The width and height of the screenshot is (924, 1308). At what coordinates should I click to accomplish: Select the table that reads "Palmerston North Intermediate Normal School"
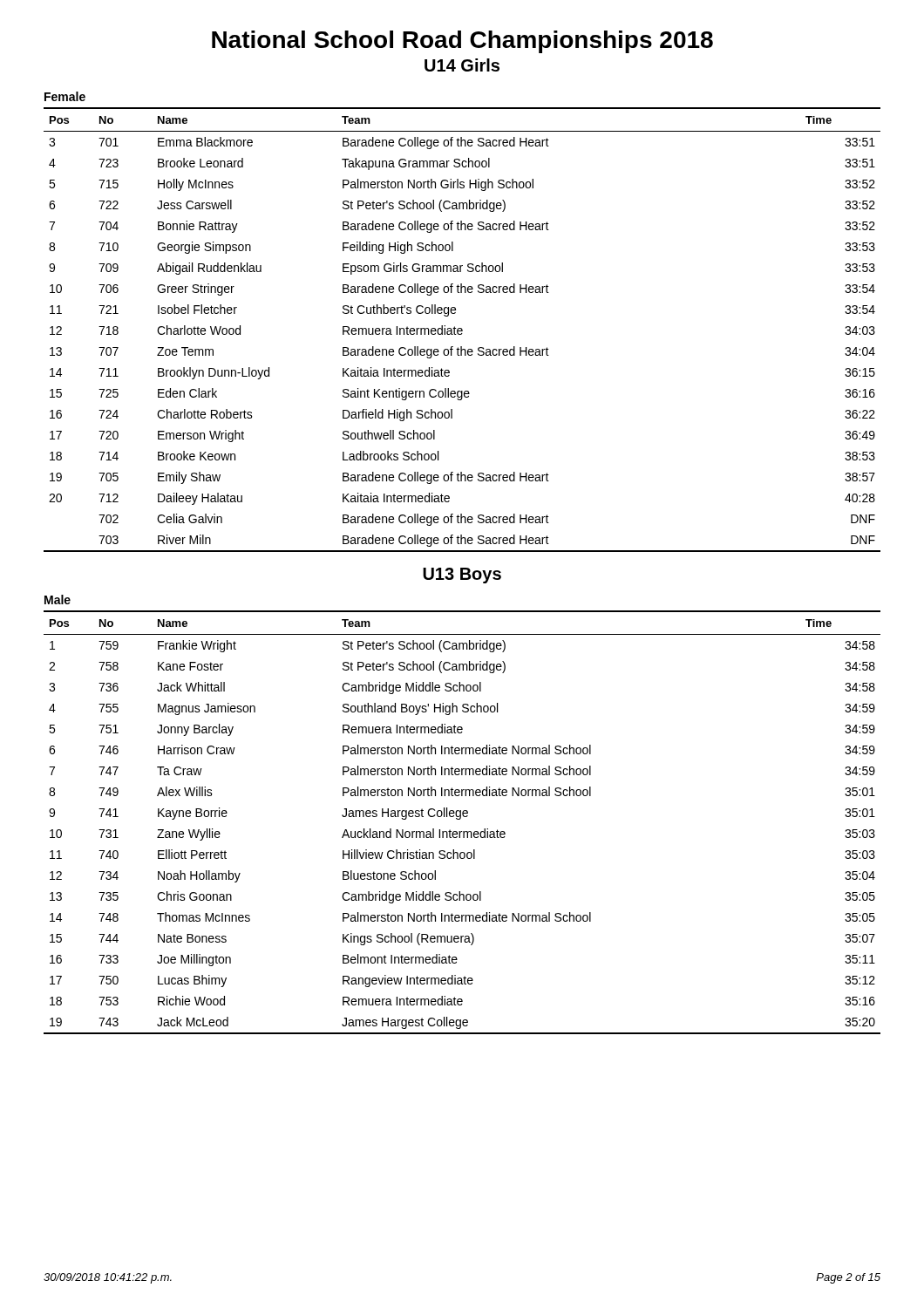click(462, 822)
